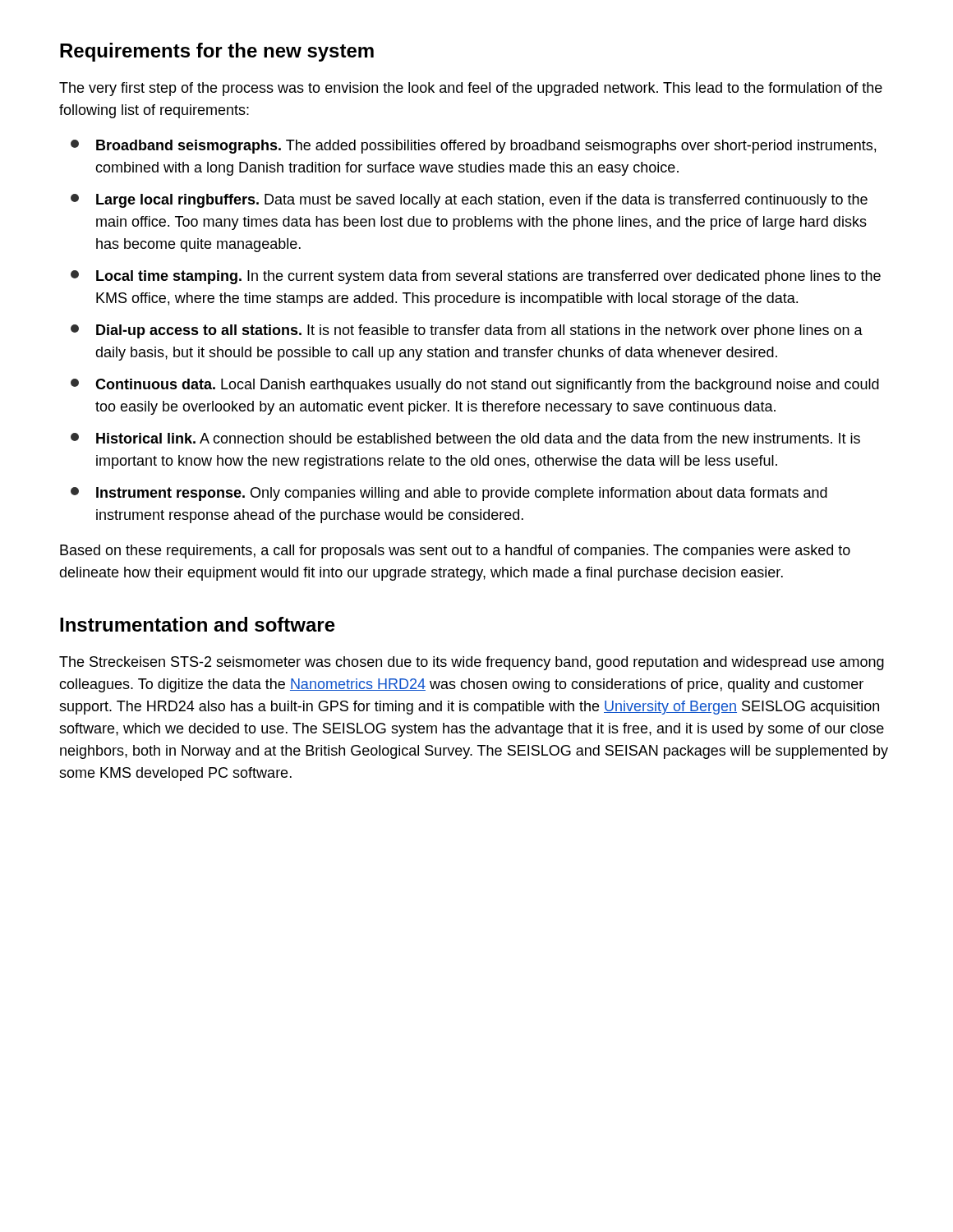Point to the block beginning "Continuous data. Local"
This screenshot has height=1232, width=953.
(x=487, y=395)
